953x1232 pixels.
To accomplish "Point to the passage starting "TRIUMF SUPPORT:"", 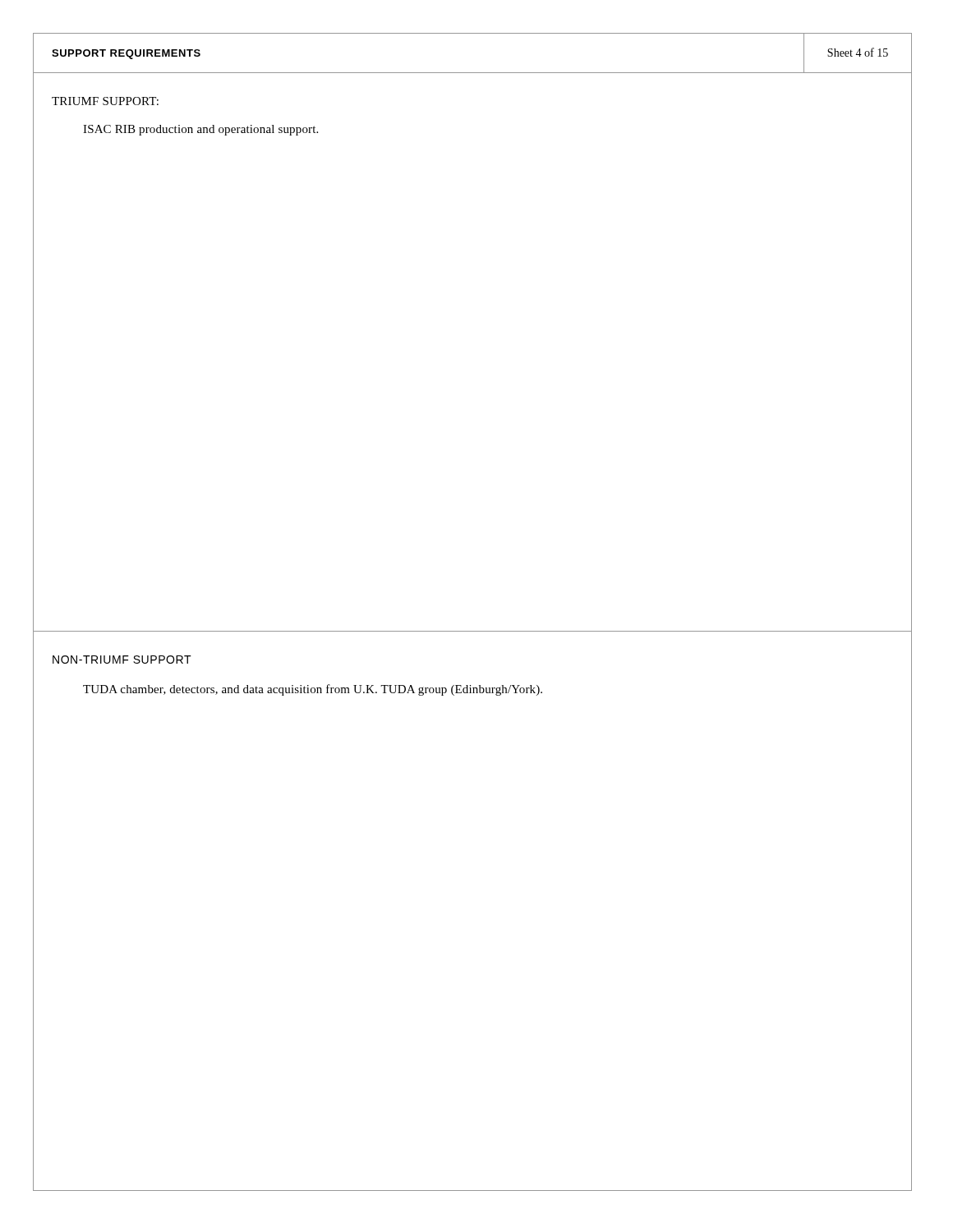I will (x=106, y=101).
